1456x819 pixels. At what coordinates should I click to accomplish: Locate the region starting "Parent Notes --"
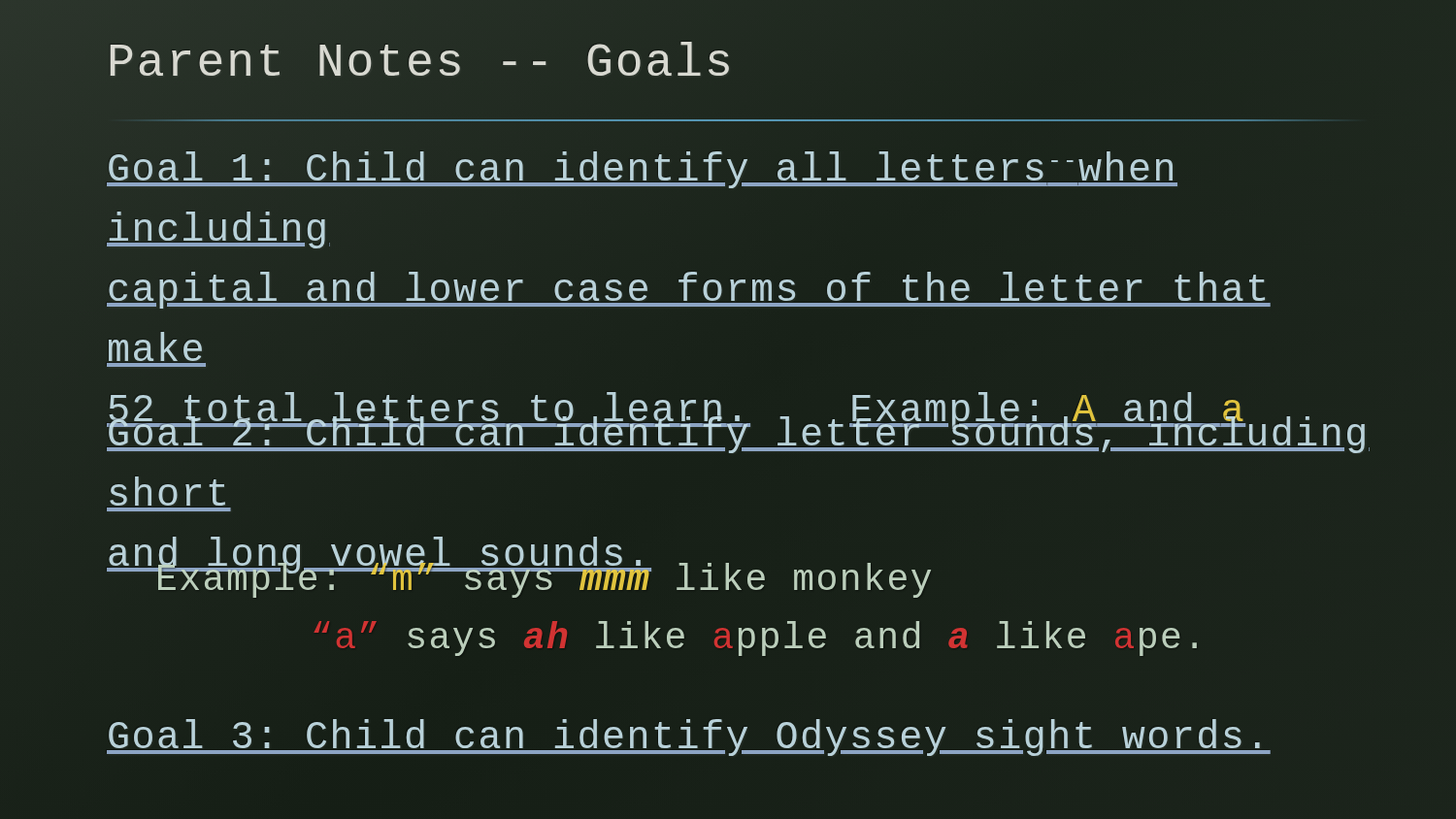coord(421,63)
